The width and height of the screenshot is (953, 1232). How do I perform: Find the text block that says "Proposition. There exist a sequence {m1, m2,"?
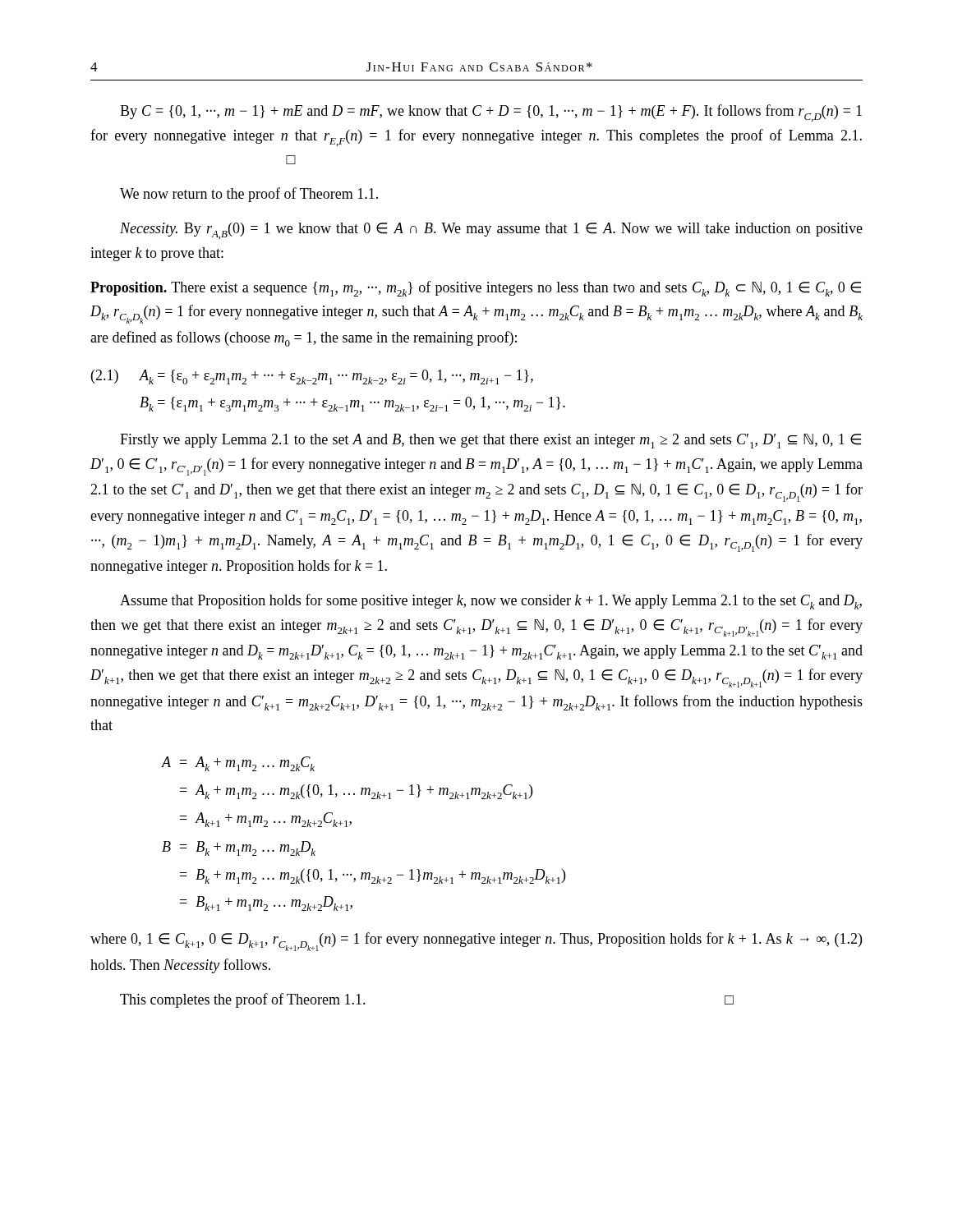(476, 314)
